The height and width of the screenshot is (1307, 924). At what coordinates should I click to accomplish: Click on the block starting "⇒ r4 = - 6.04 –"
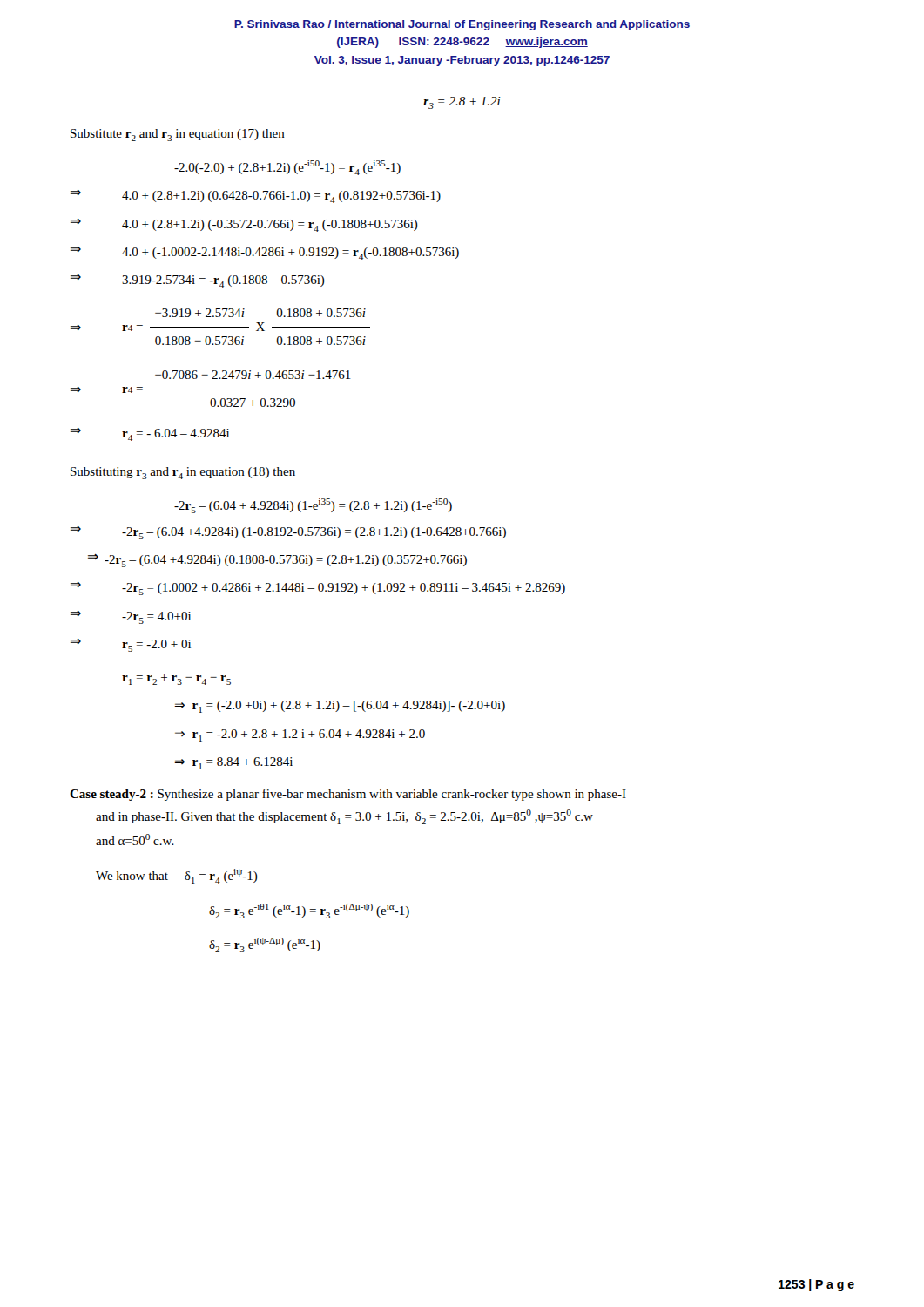(x=150, y=434)
